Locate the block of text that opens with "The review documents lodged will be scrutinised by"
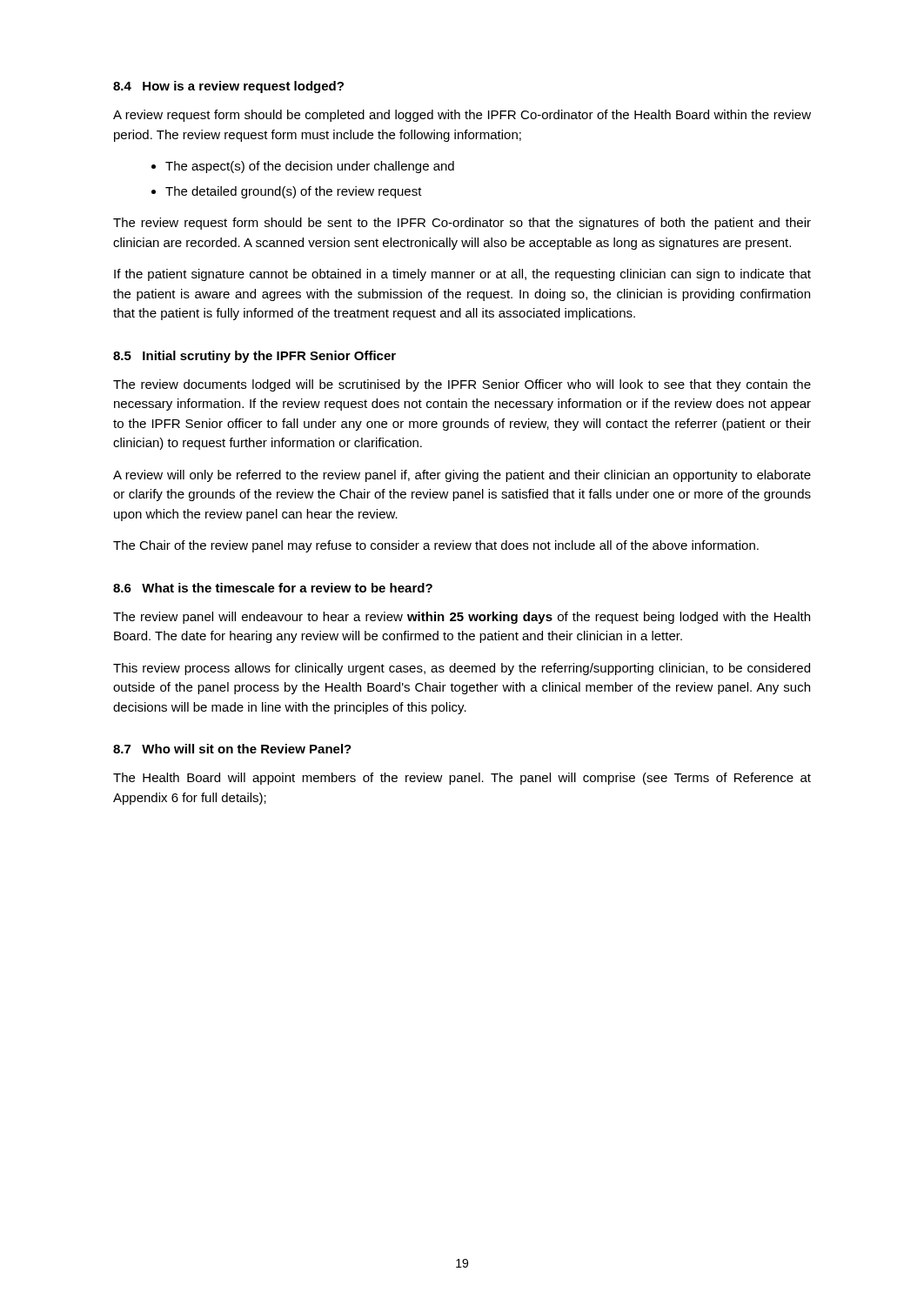This screenshot has width=924, height=1305. click(462, 414)
